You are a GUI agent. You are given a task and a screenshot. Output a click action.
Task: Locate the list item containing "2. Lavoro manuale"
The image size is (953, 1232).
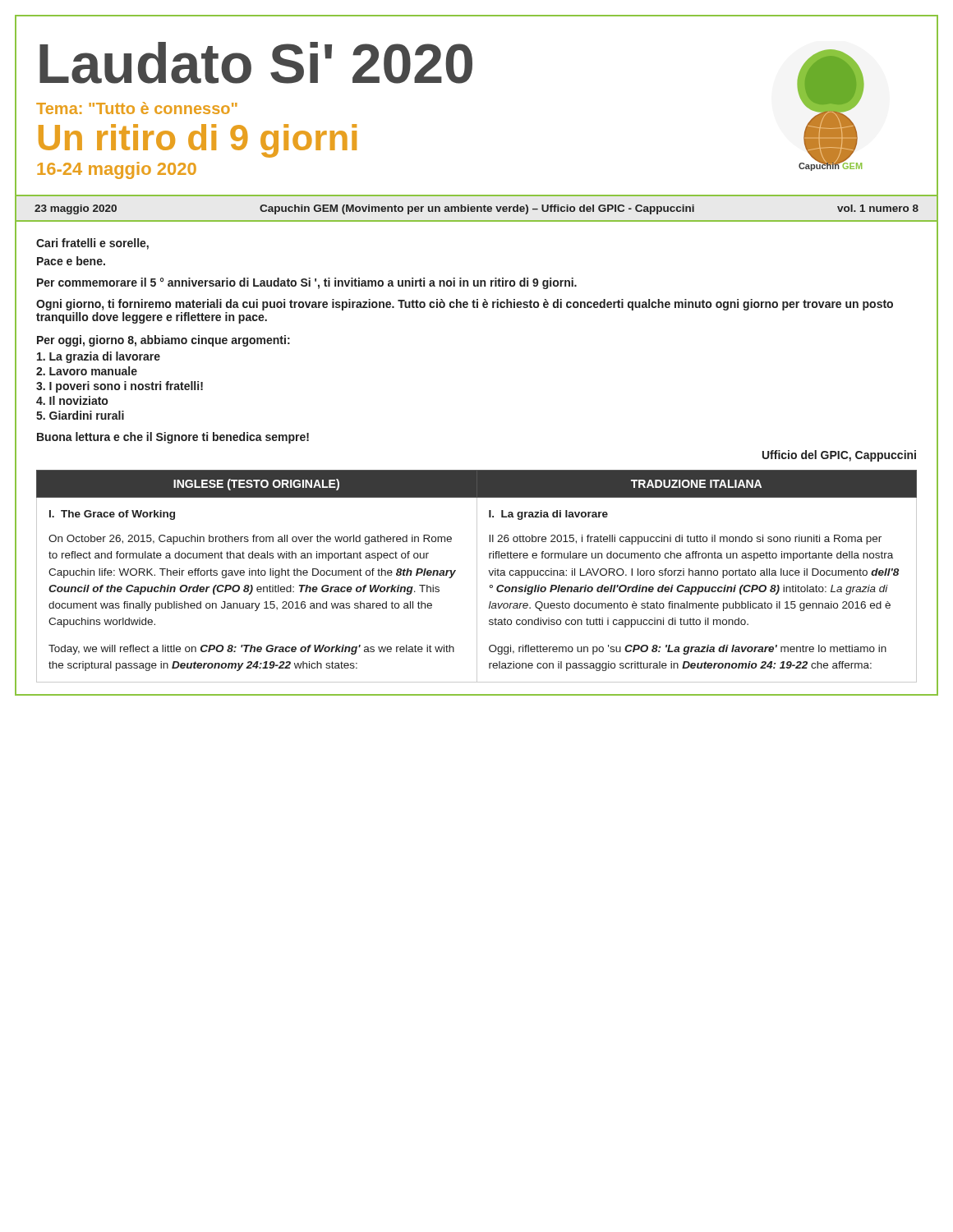coord(87,371)
